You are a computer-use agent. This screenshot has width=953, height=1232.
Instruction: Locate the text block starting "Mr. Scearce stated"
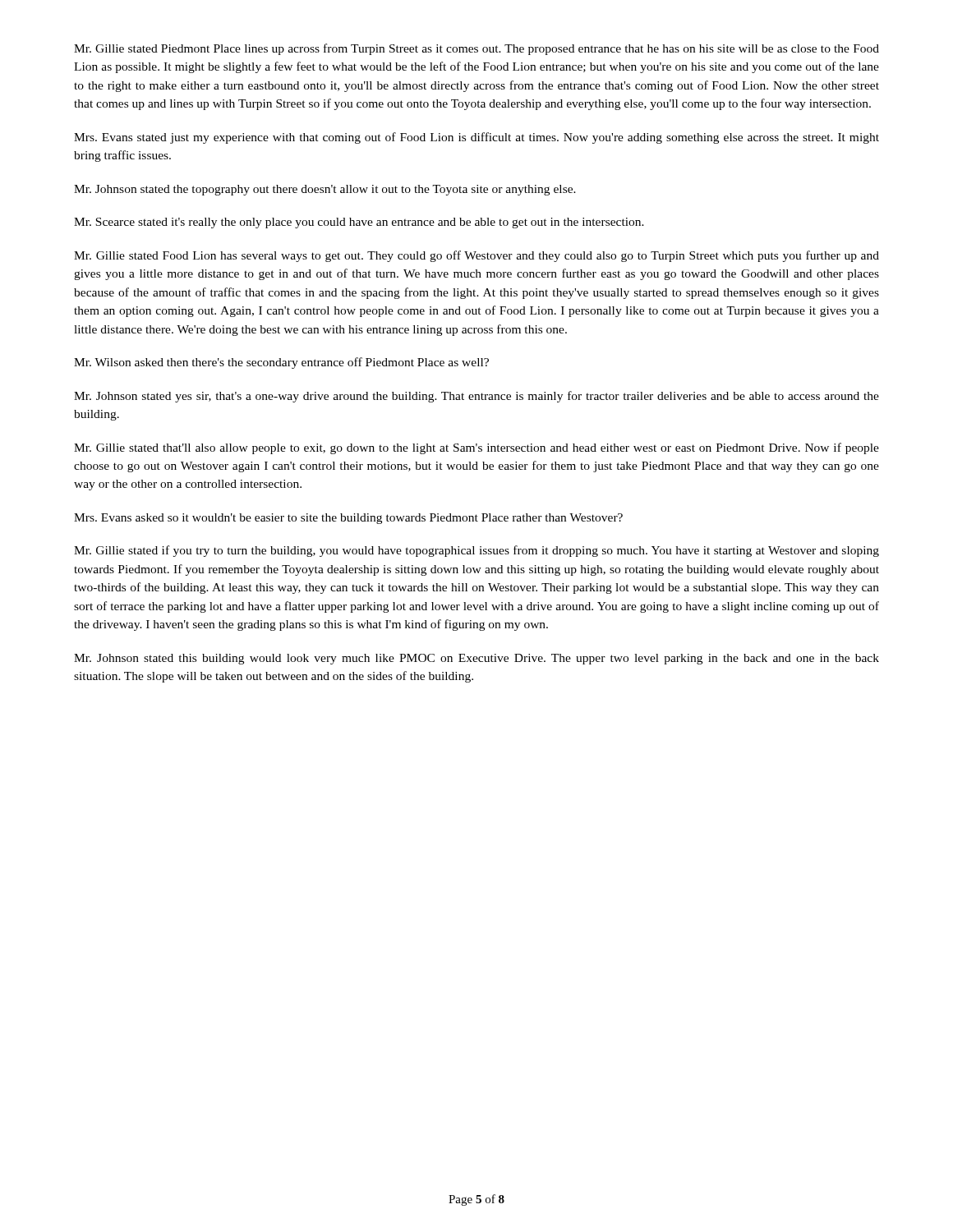pyautogui.click(x=359, y=222)
